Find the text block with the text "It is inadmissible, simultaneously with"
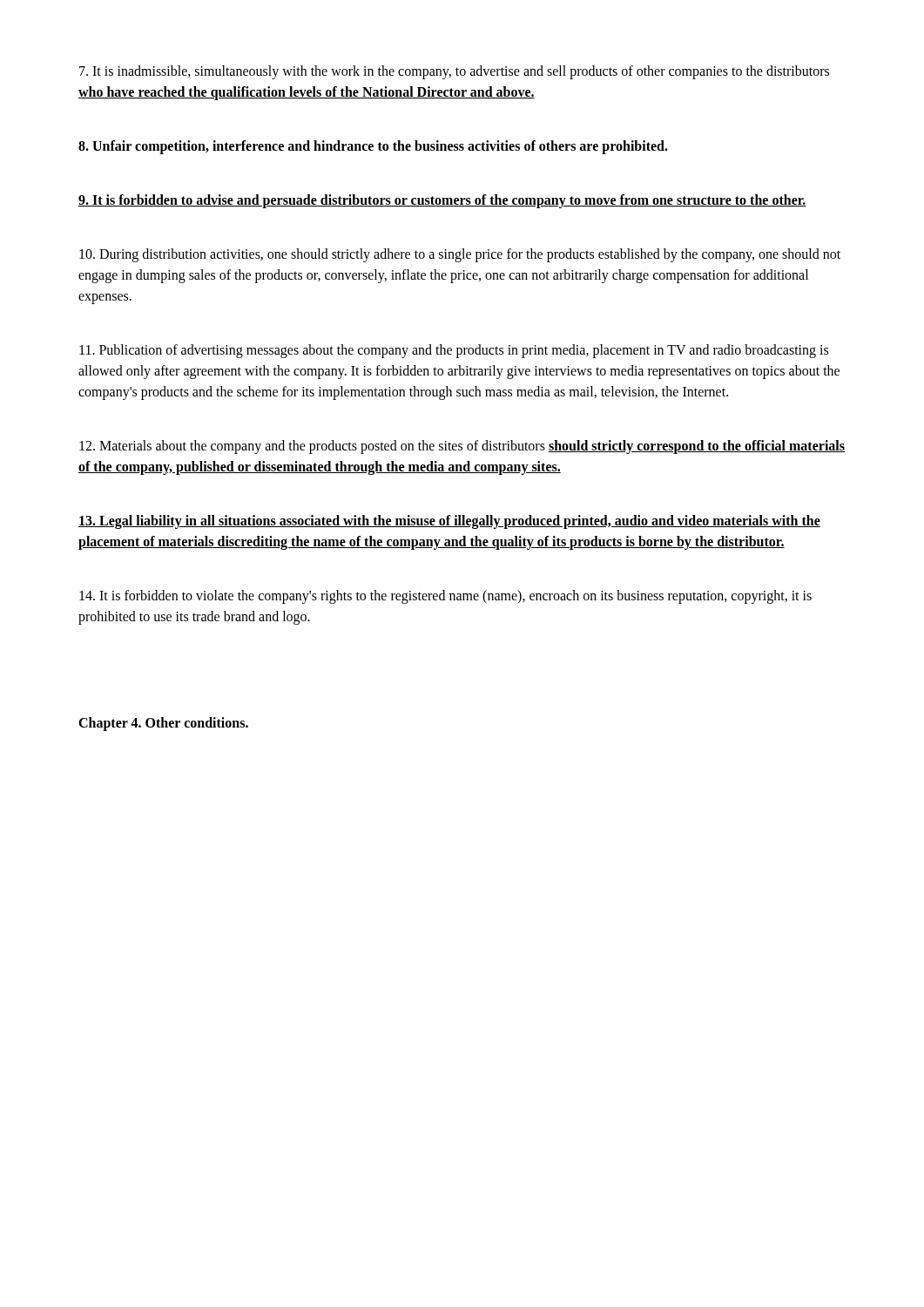 point(454,81)
